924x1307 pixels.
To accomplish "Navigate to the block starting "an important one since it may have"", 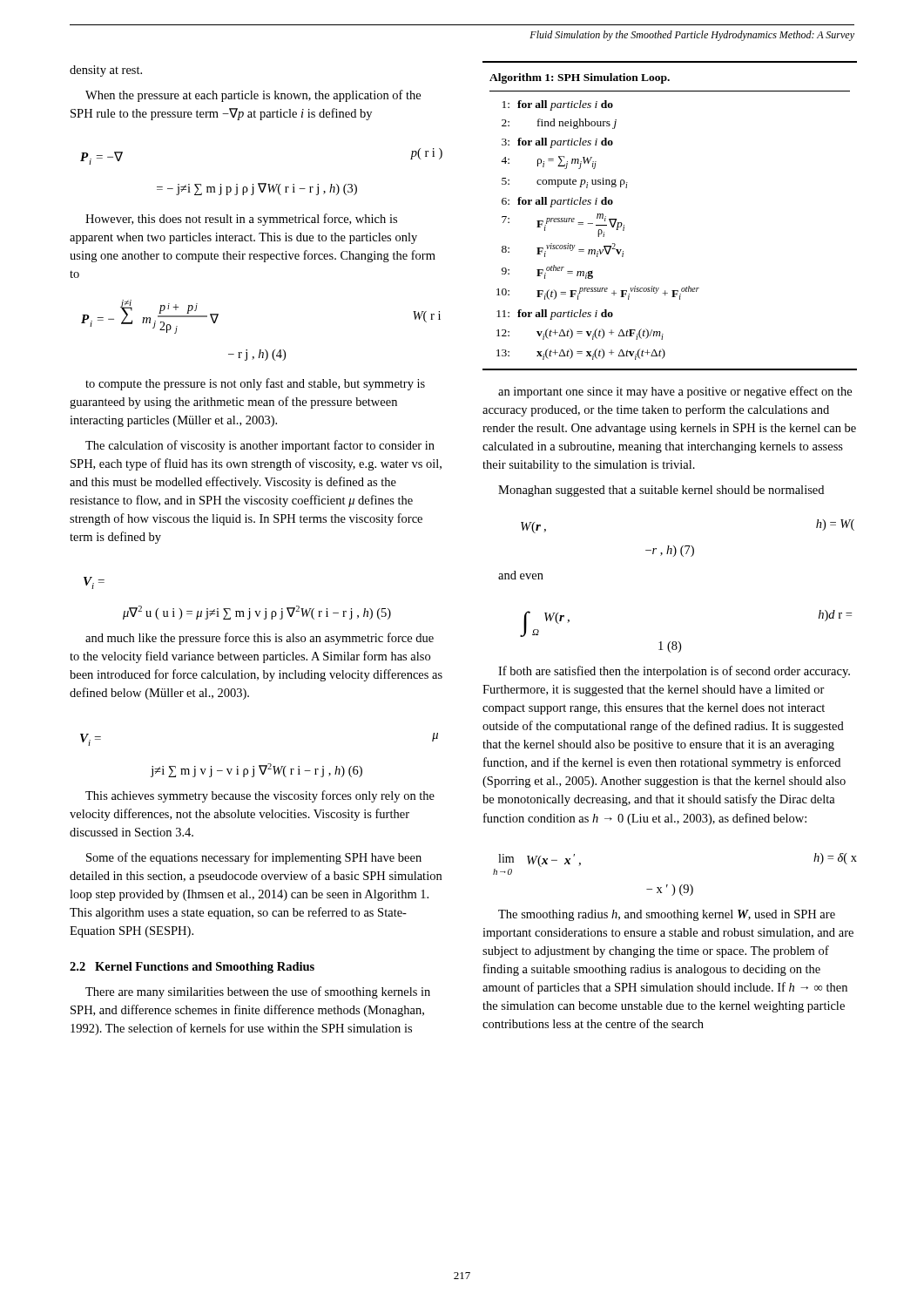I will pos(669,428).
